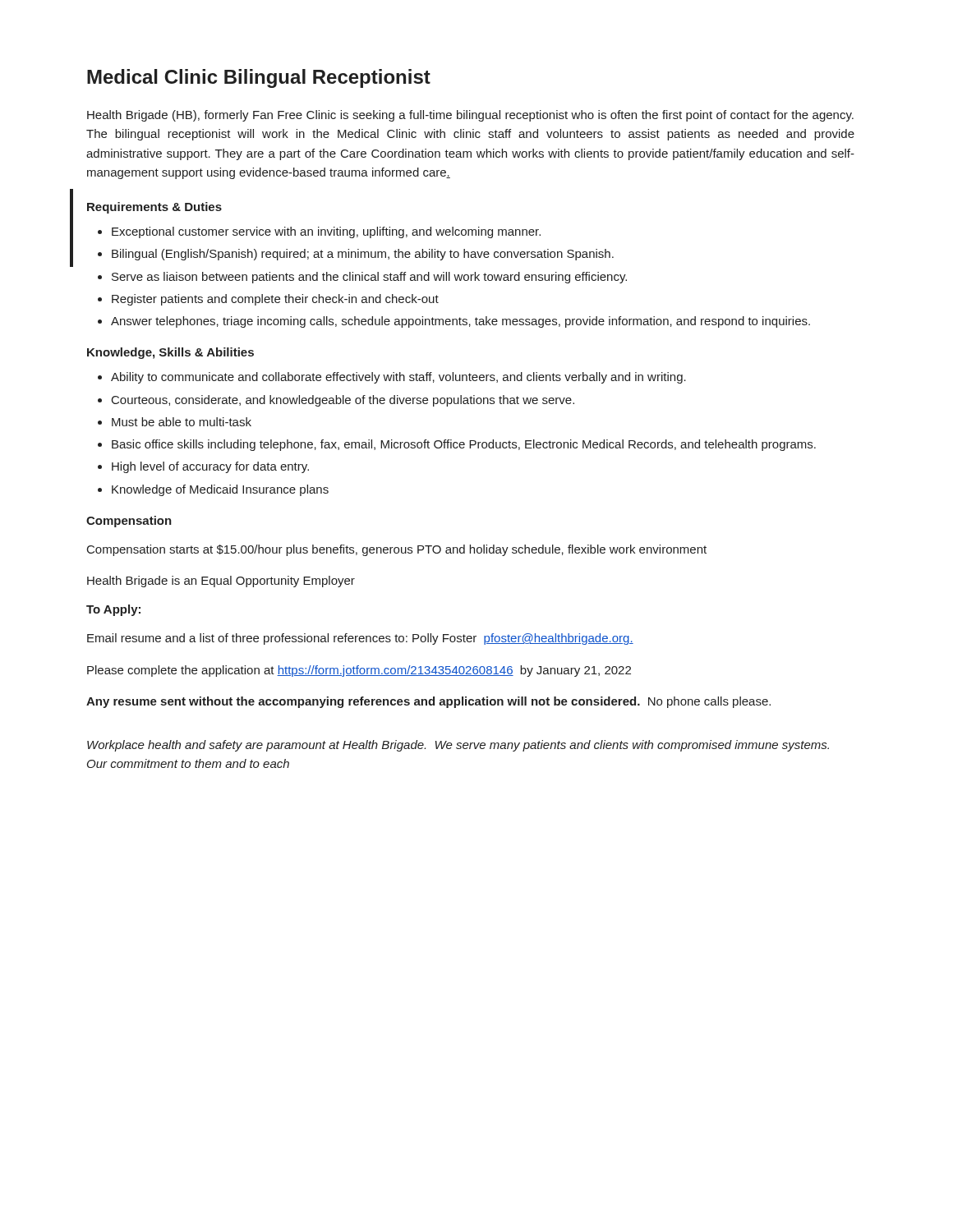Locate the block starting "Requirements & Duties"

(x=154, y=208)
